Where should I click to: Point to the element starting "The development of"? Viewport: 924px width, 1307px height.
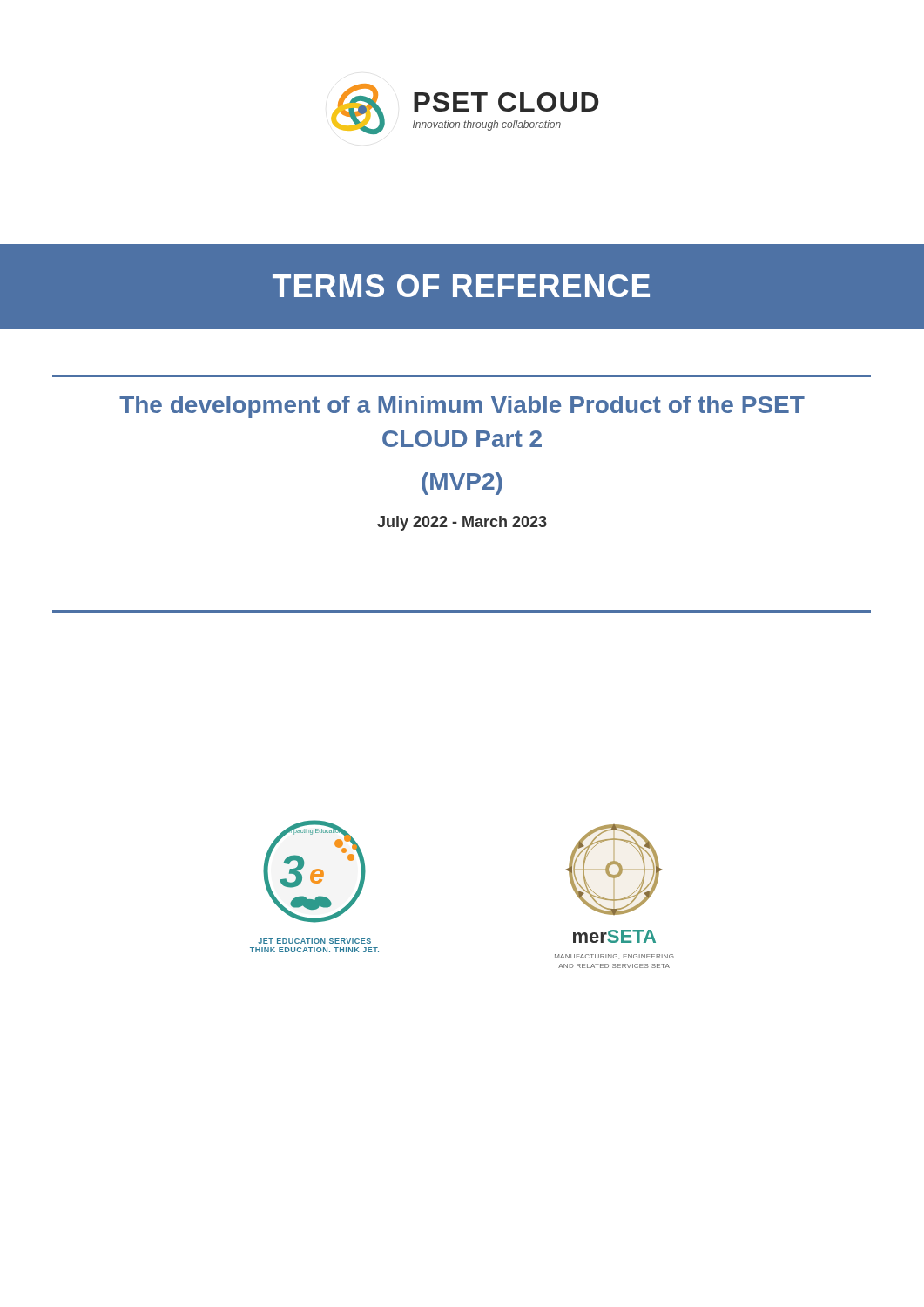pos(462,407)
